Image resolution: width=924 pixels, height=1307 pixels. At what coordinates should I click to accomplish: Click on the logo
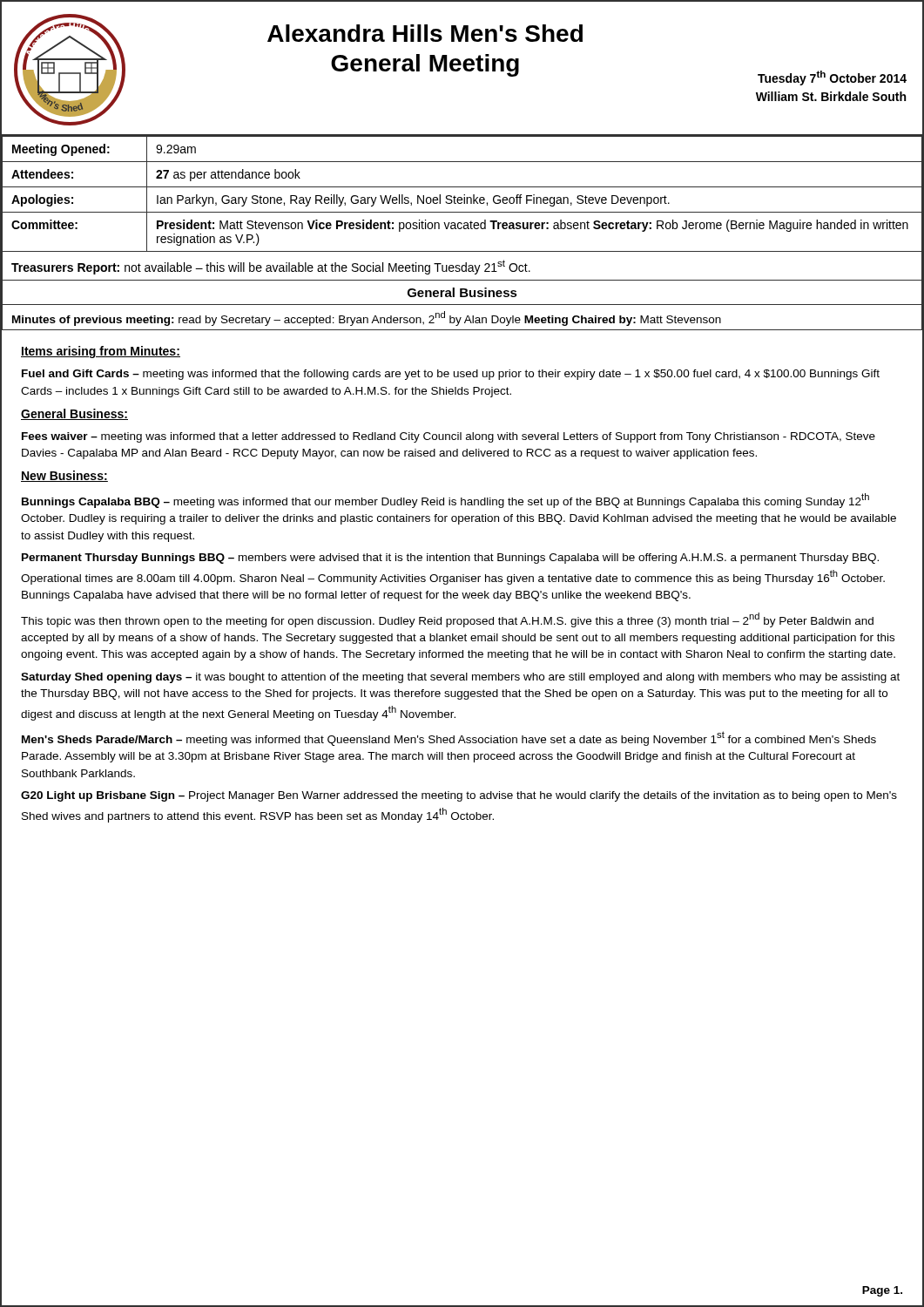click(71, 70)
